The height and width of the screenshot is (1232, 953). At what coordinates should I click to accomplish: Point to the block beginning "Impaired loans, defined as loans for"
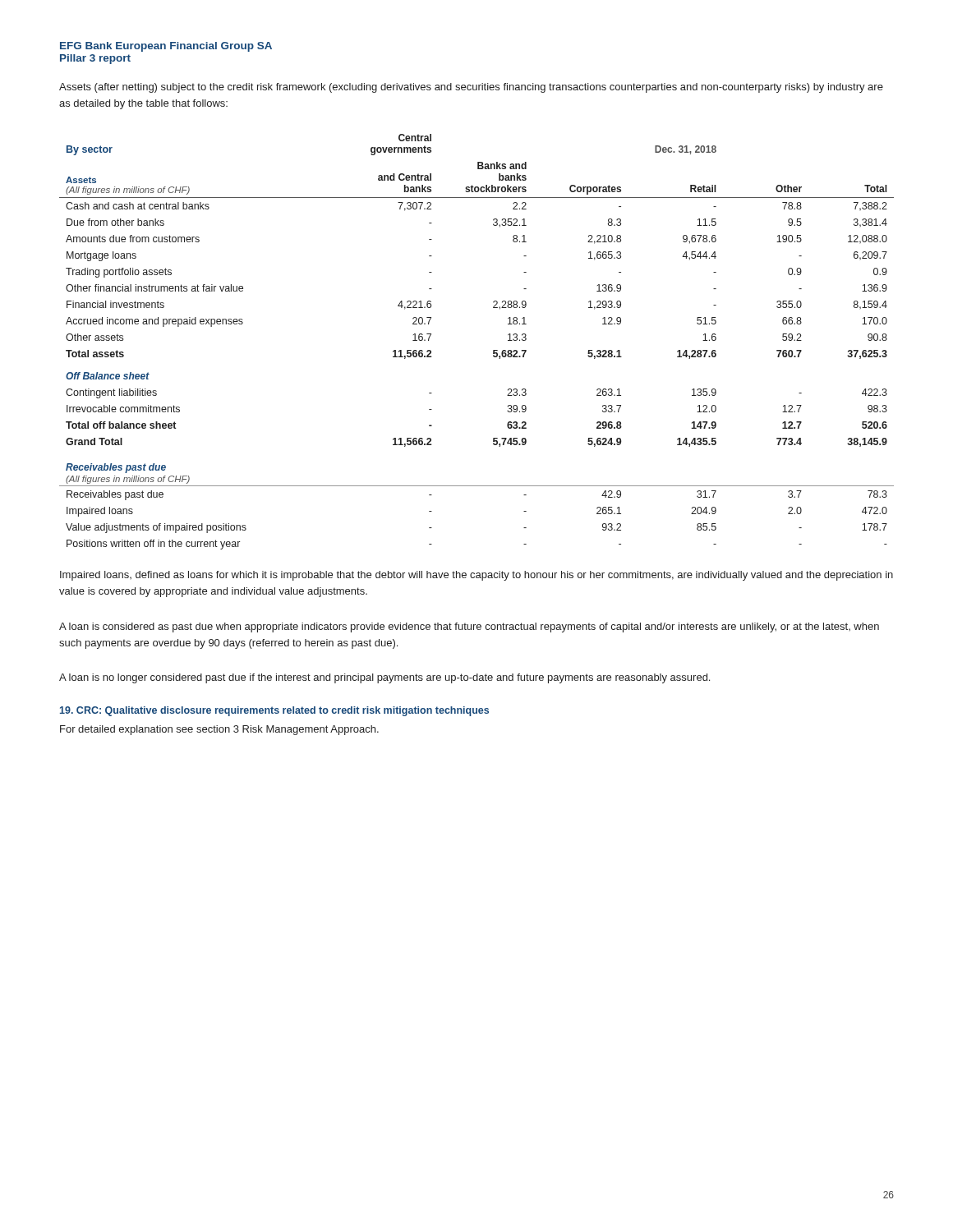(476, 583)
